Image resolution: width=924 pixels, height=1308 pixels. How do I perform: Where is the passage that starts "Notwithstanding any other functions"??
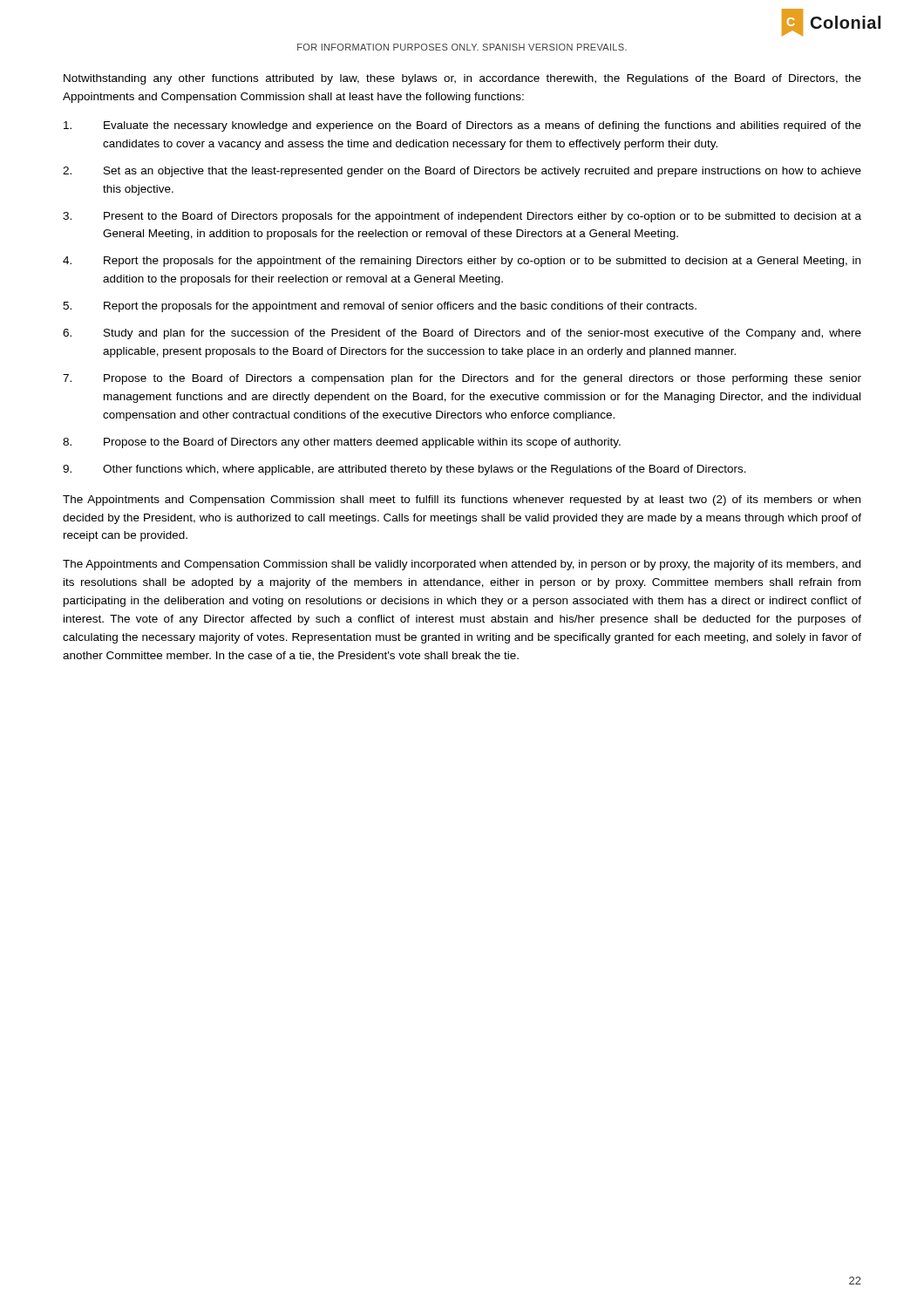[x=462, y=87]
